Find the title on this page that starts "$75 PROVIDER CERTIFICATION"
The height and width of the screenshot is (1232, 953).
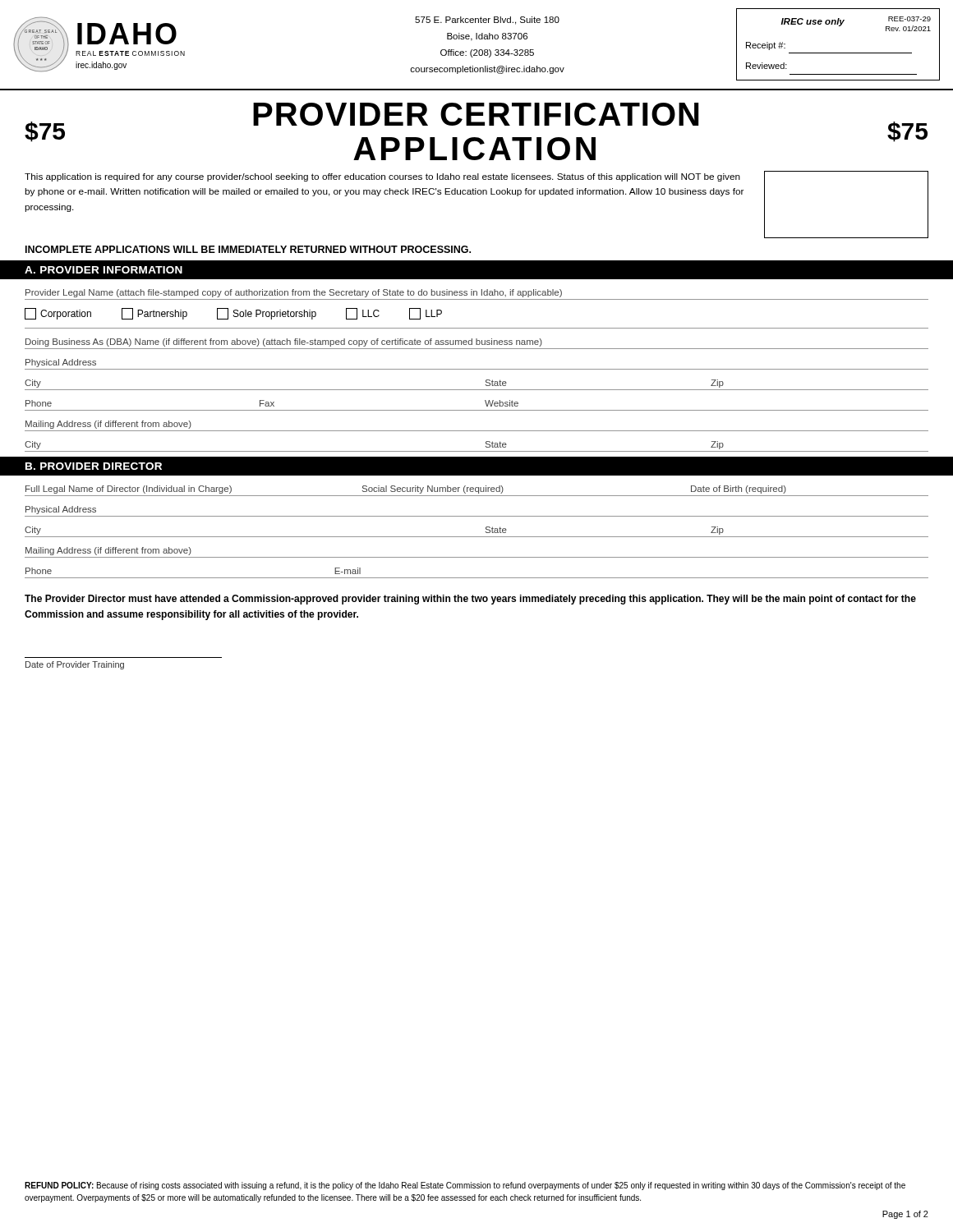click(476, 131)
